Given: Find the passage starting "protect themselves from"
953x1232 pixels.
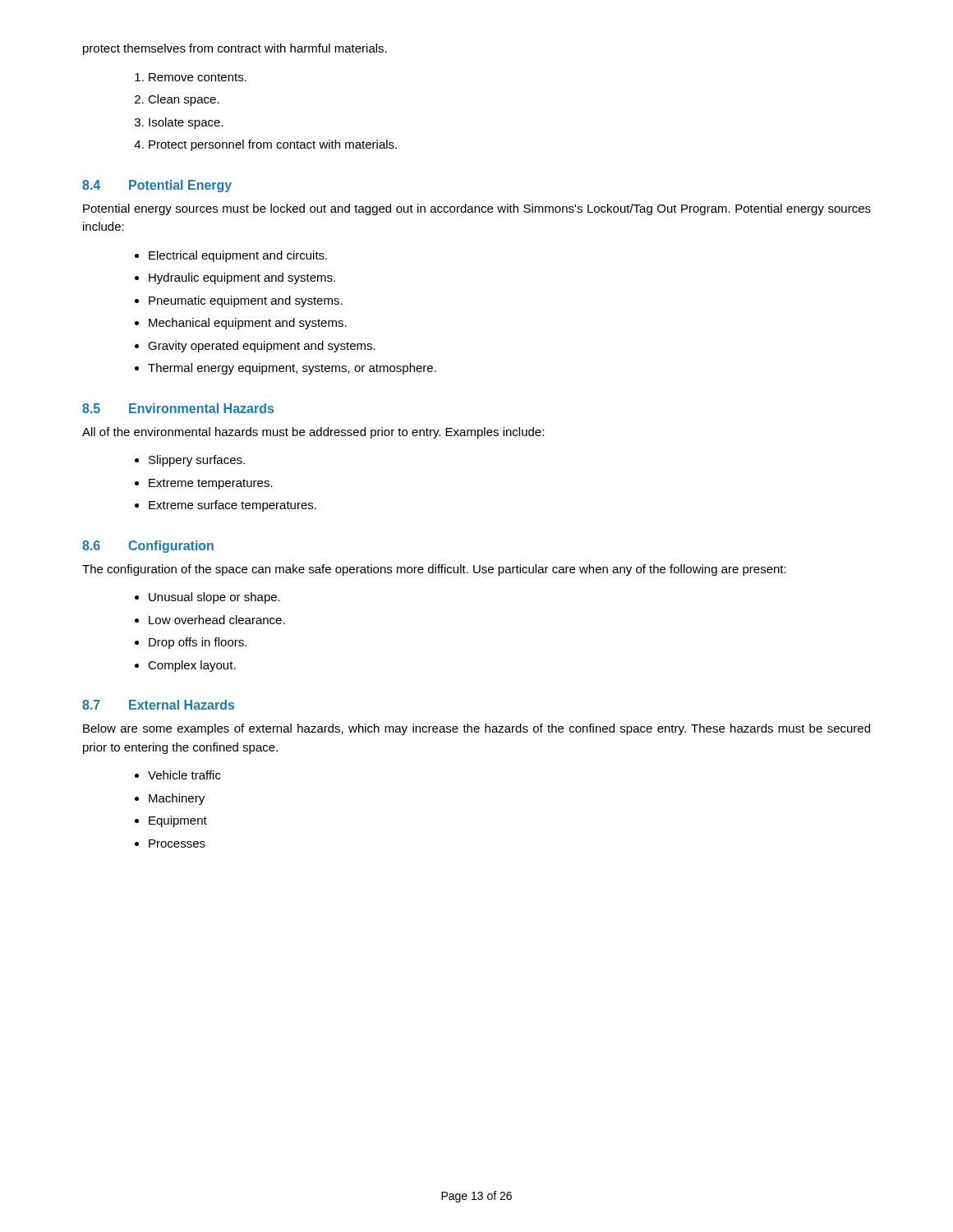Looking at the screenshot, I should click(235, 49).
